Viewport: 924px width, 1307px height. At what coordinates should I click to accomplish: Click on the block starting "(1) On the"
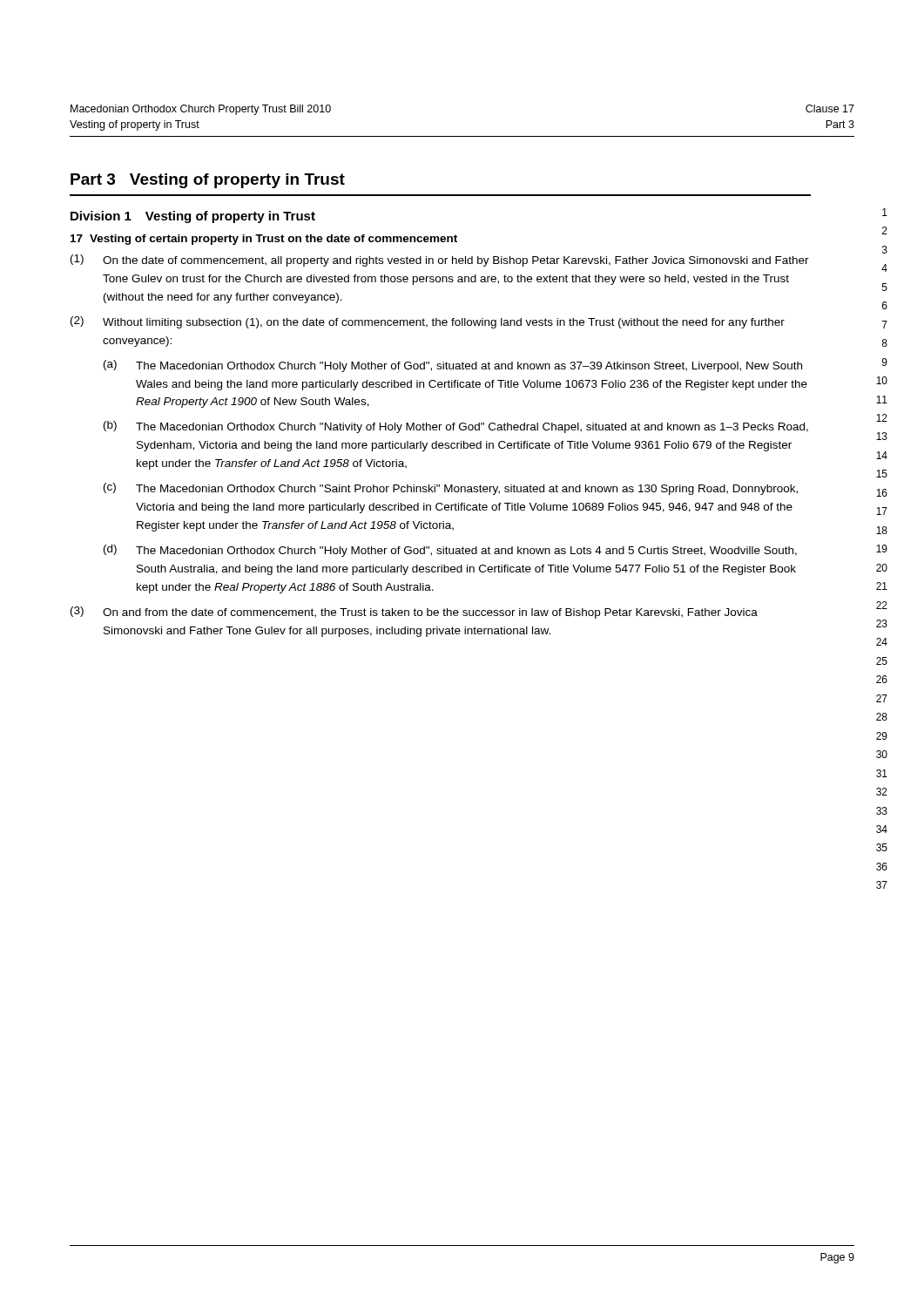(x=440, y=279)
